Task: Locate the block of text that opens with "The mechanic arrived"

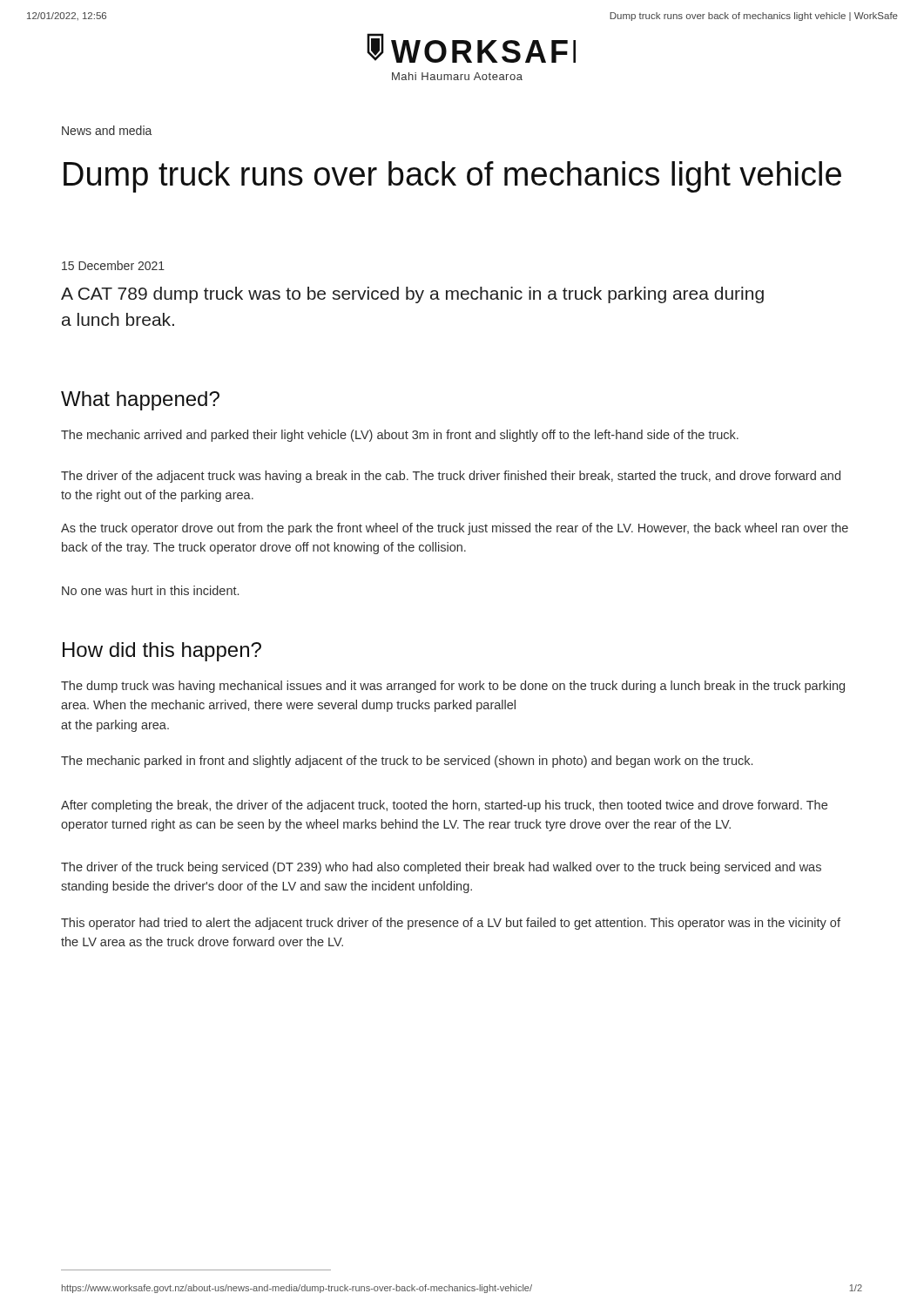Action: [400, 435]
